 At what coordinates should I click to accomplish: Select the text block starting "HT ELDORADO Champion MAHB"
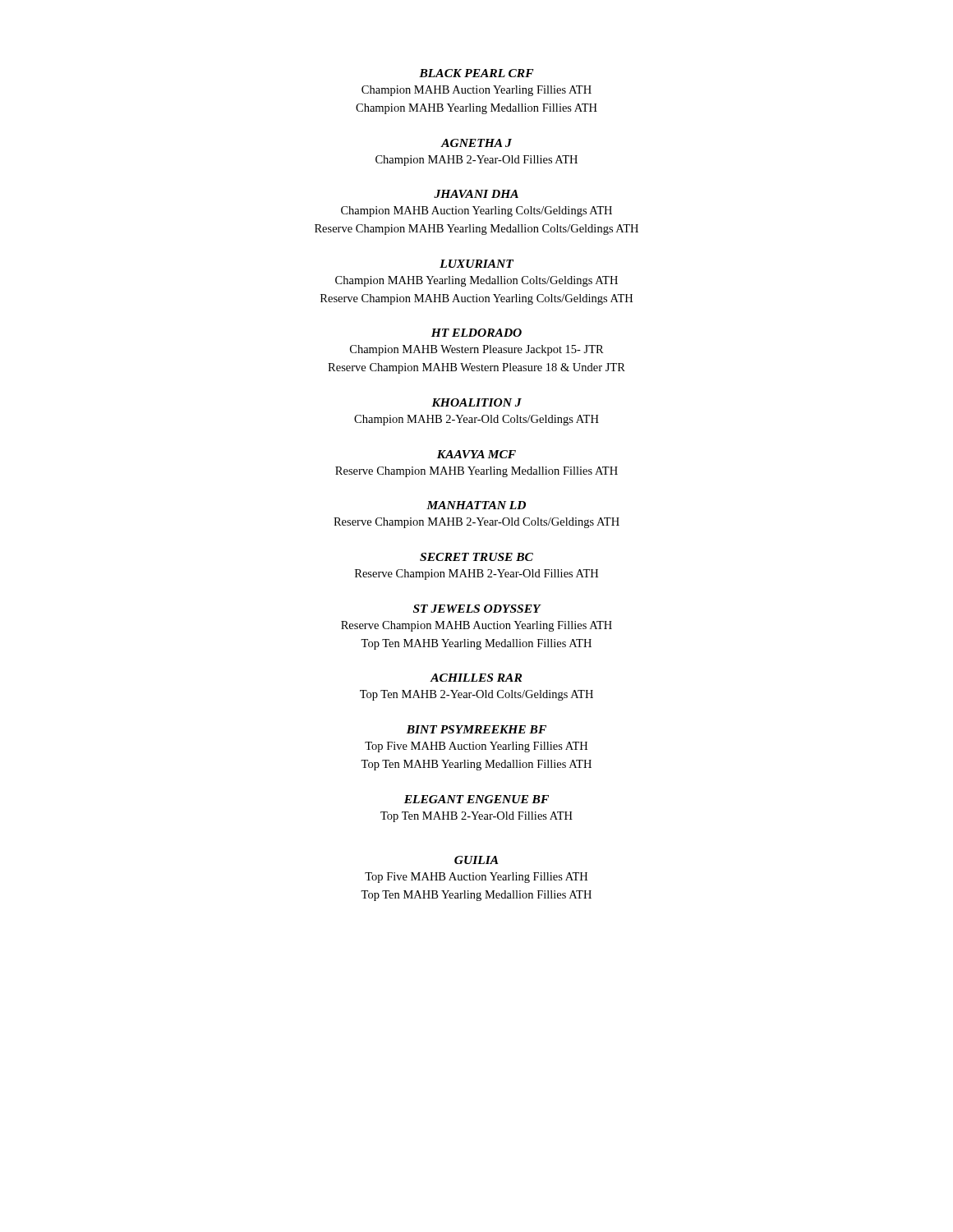[x=476, y=351]
